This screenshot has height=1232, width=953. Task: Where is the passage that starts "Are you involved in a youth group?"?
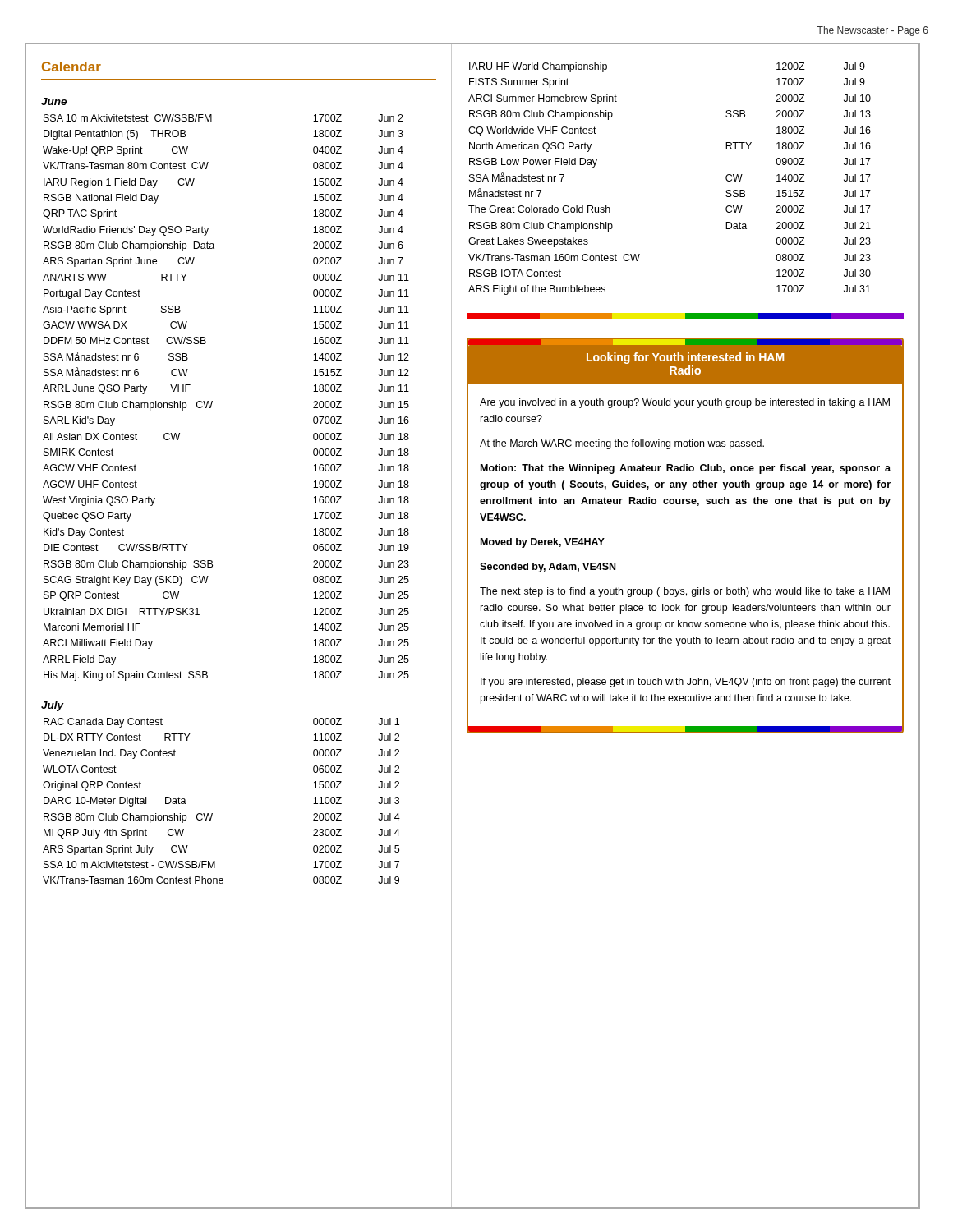click(685, 410)
